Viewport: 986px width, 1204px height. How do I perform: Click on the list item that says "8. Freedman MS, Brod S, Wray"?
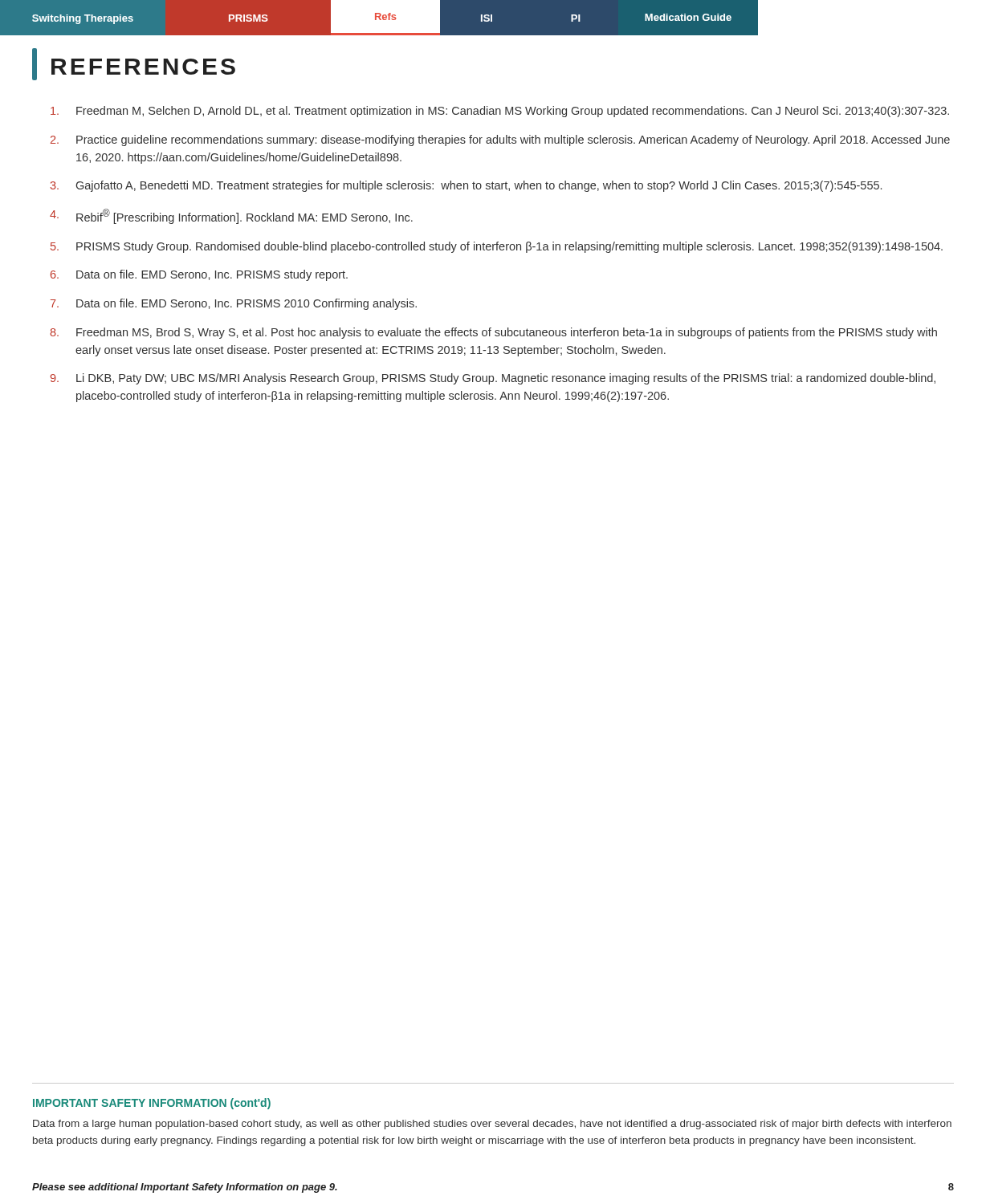pyautogui.click(x=502, y=342)
